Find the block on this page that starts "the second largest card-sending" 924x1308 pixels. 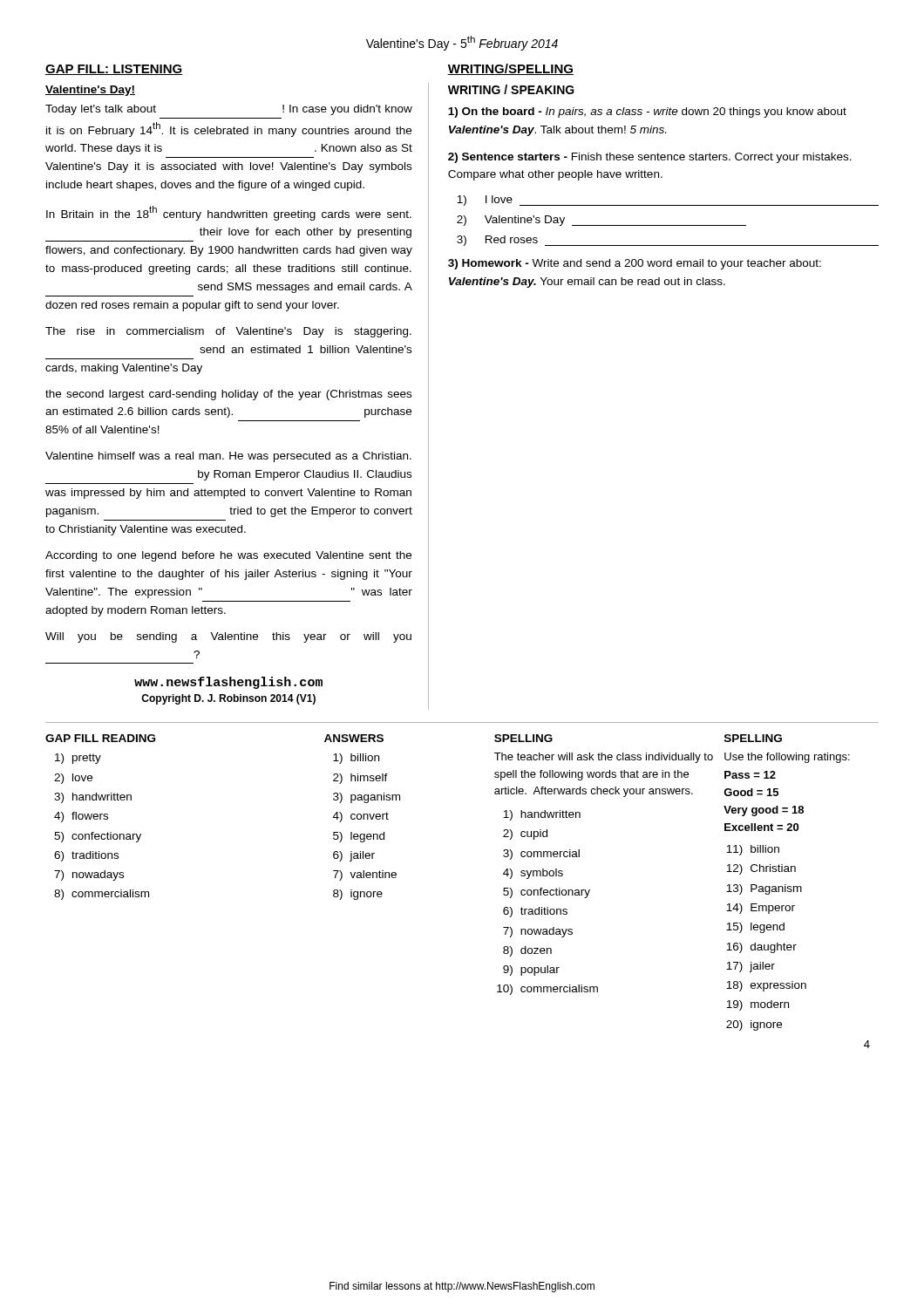point(229,412)
